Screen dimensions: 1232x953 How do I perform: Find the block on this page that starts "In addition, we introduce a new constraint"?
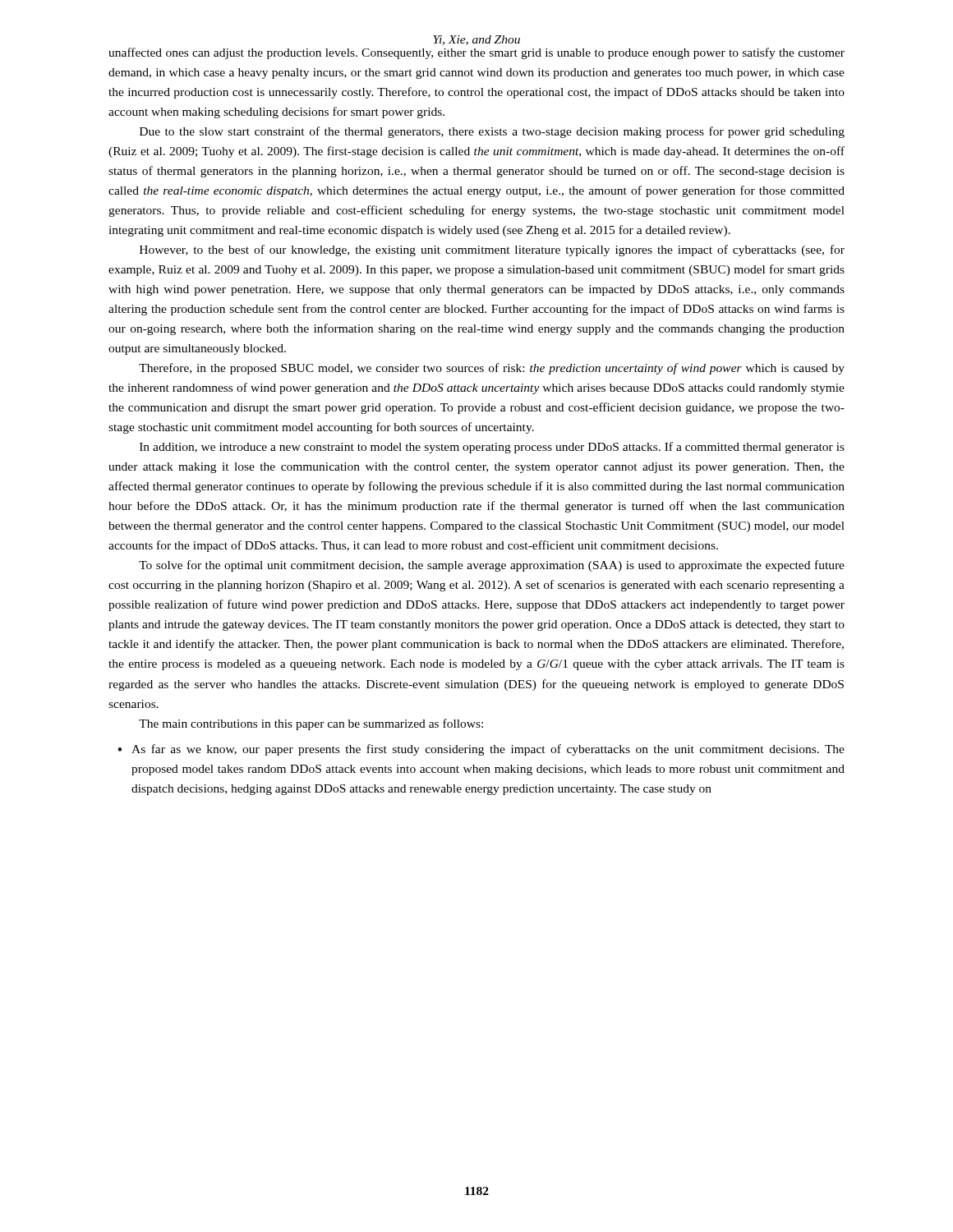[x=476, y=496]
